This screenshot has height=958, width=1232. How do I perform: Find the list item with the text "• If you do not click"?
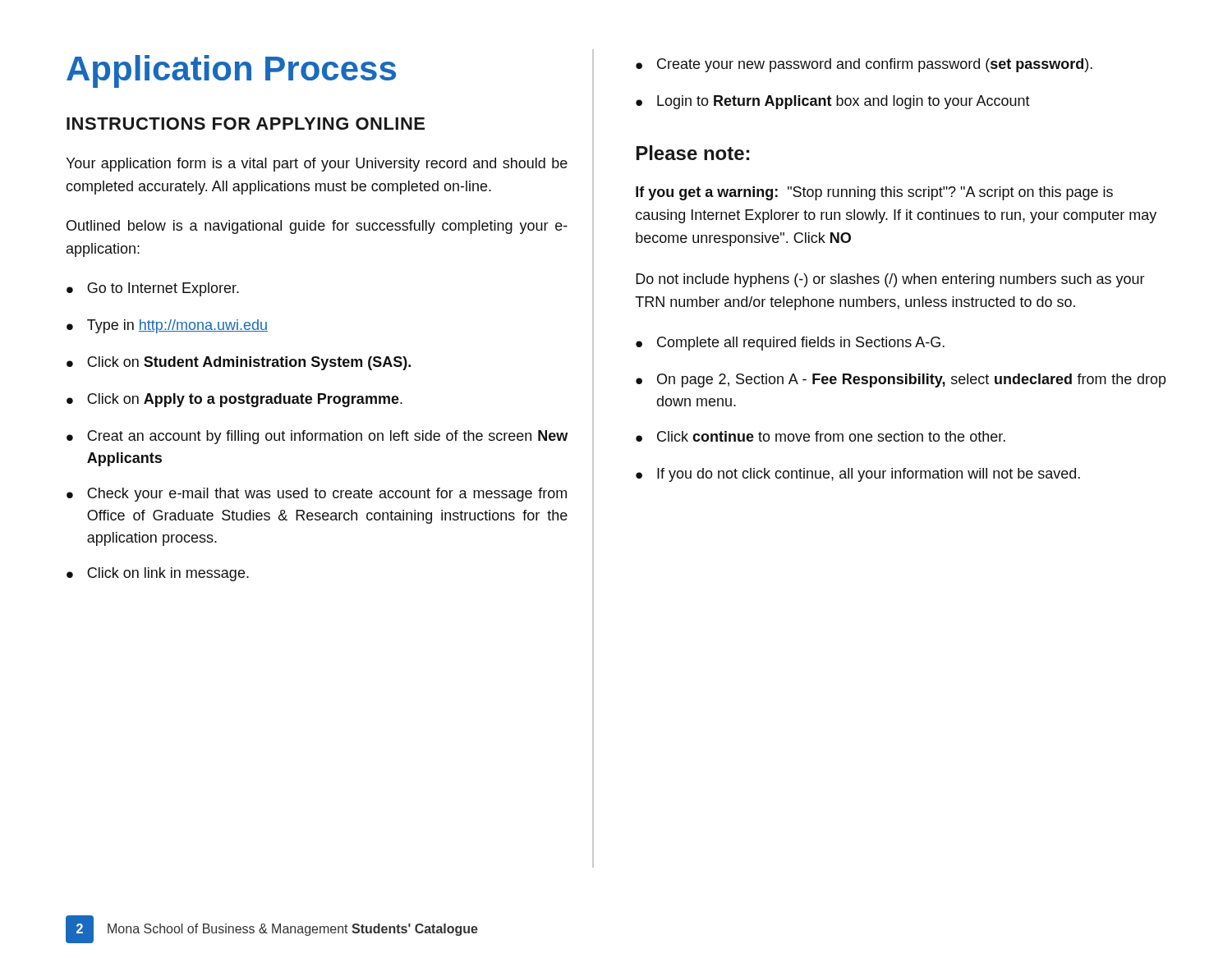901,475
